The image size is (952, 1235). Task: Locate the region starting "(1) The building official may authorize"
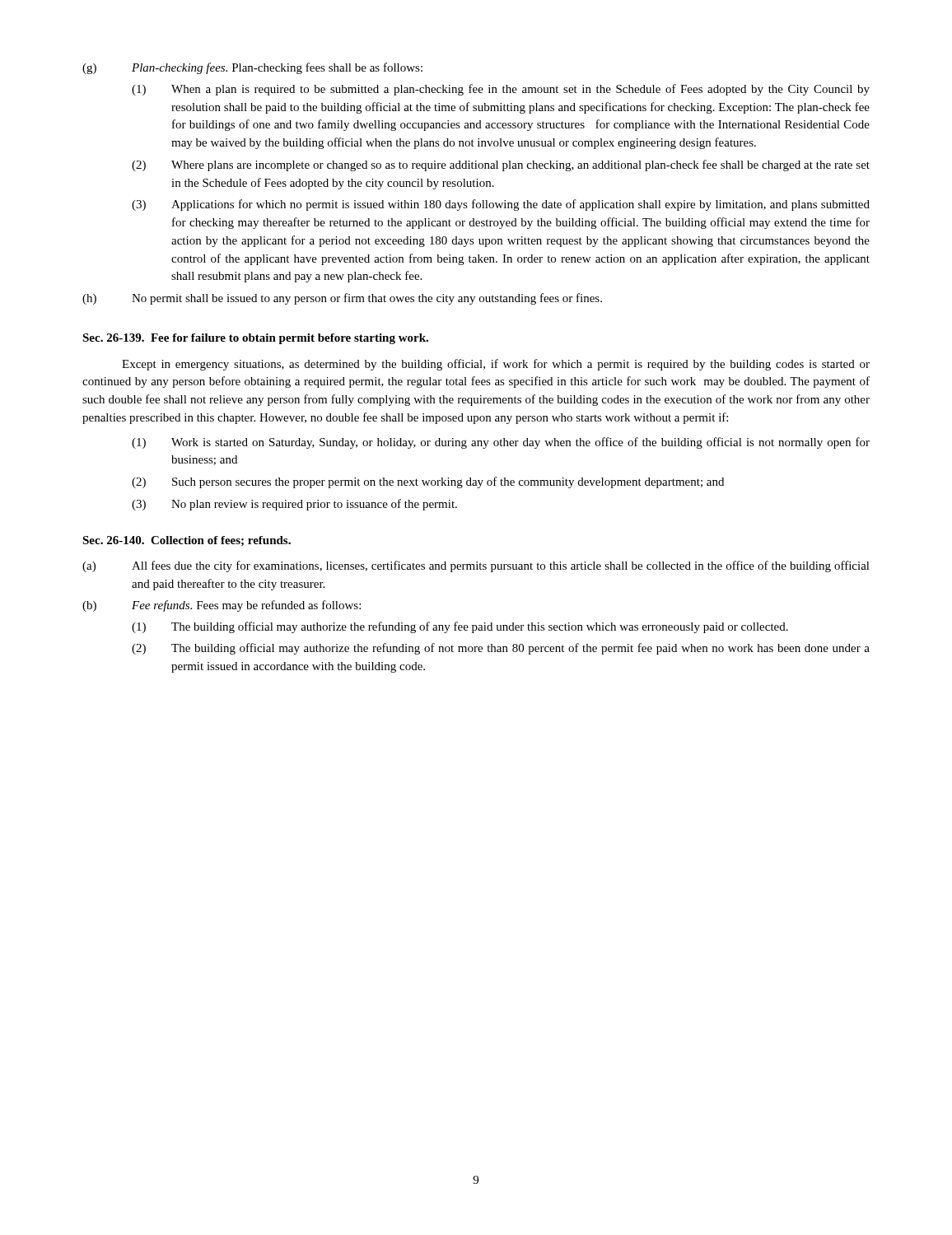click(501, 627)
